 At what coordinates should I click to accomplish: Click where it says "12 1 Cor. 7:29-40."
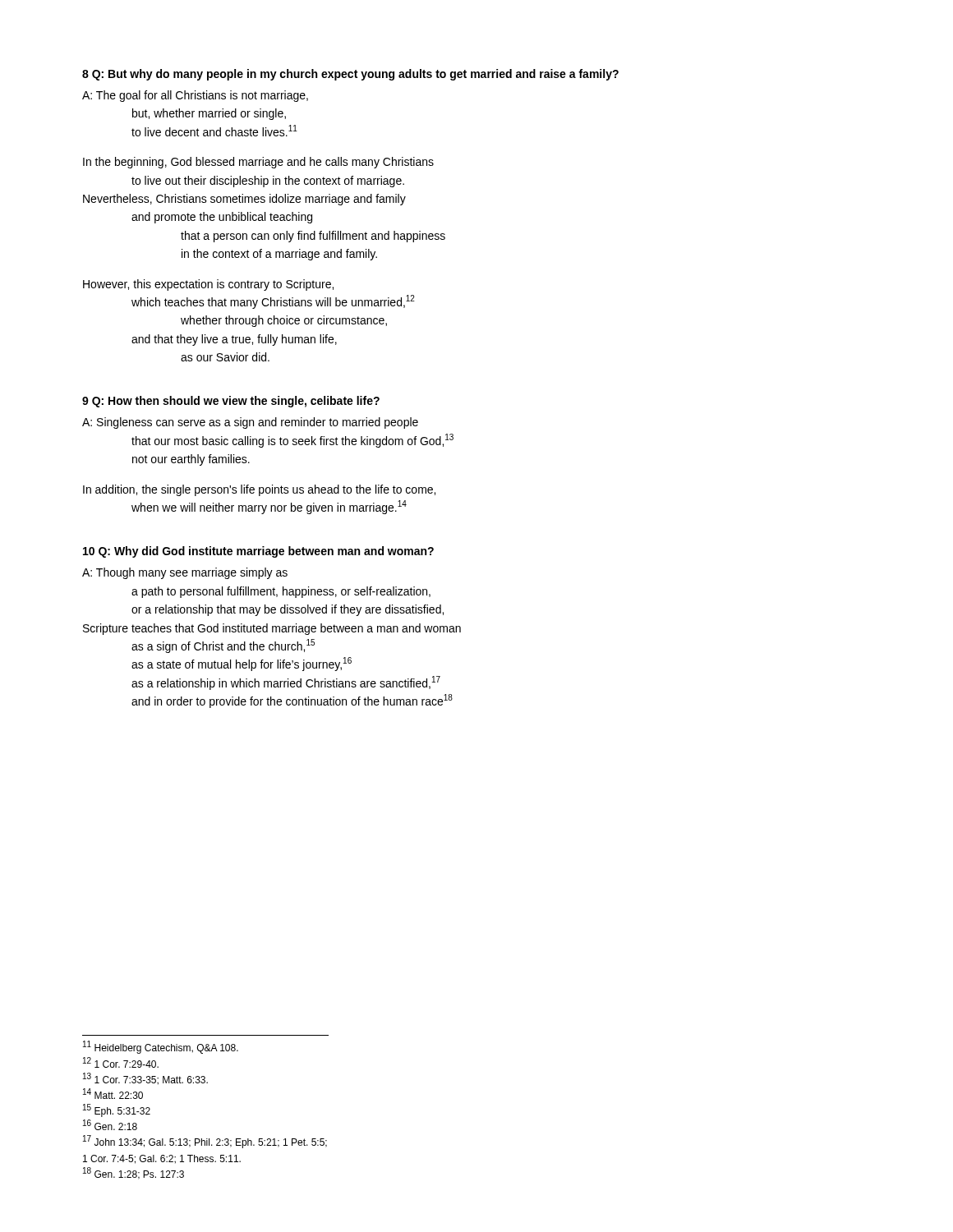tap(121, 1063)
